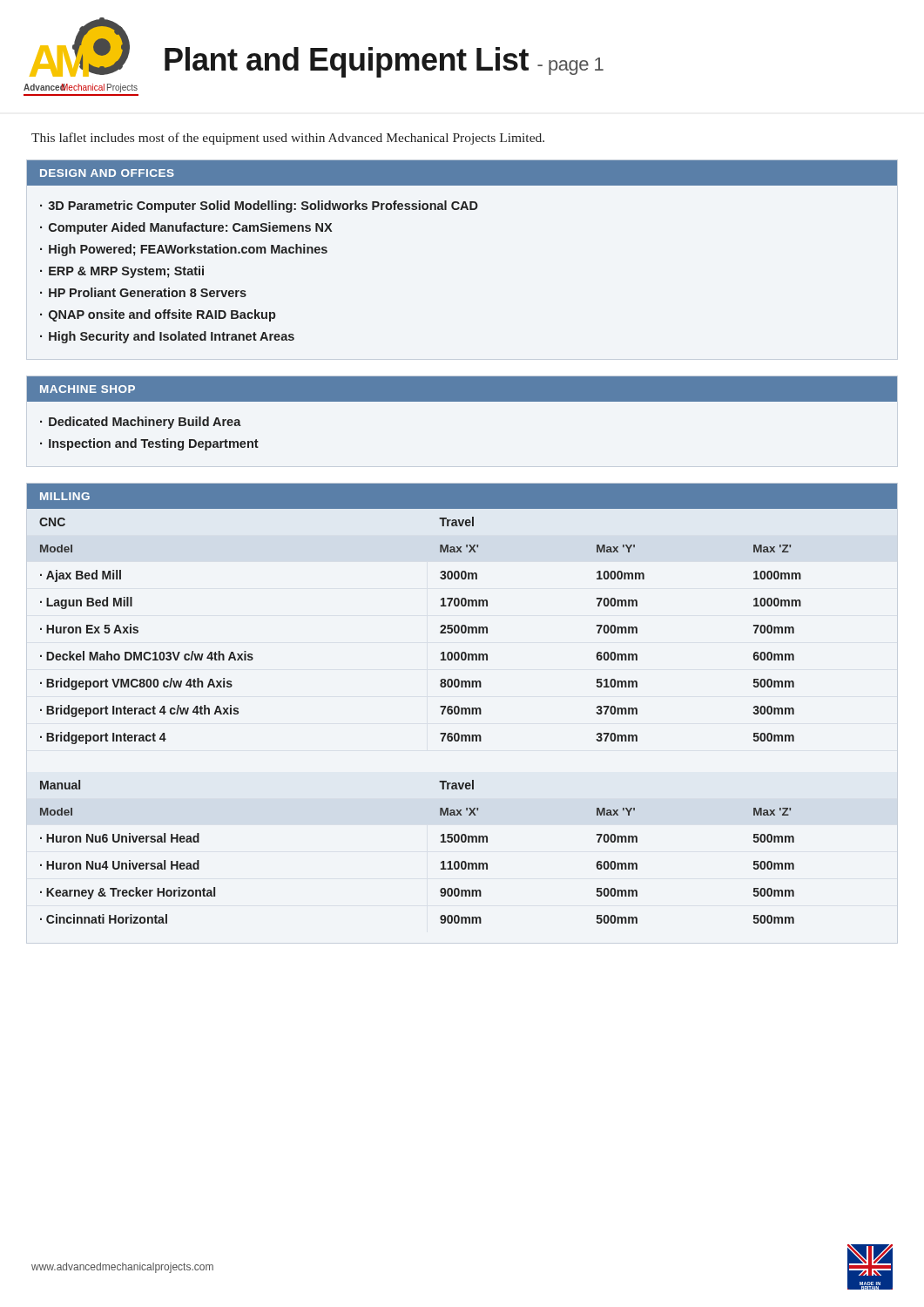Find the element starting "·ERP & MRP System; Statii"
924x1307 pixels.
(122, 271)
